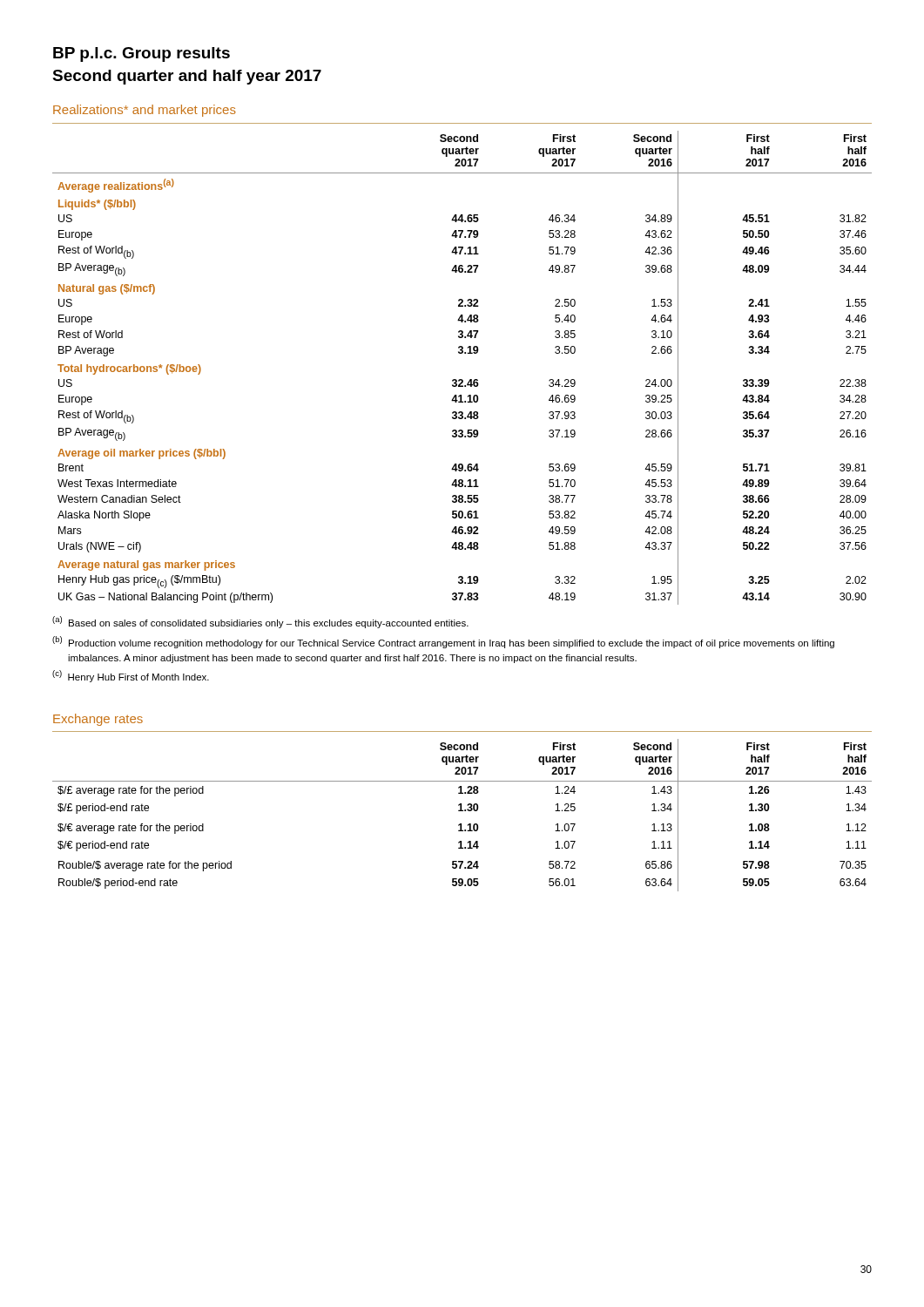Image resolution: width=924 pixels, height=1307 pixels.
Task: Click on the table containing "Urals (NWE – cif)"
Action: click(x=462, y=368)
